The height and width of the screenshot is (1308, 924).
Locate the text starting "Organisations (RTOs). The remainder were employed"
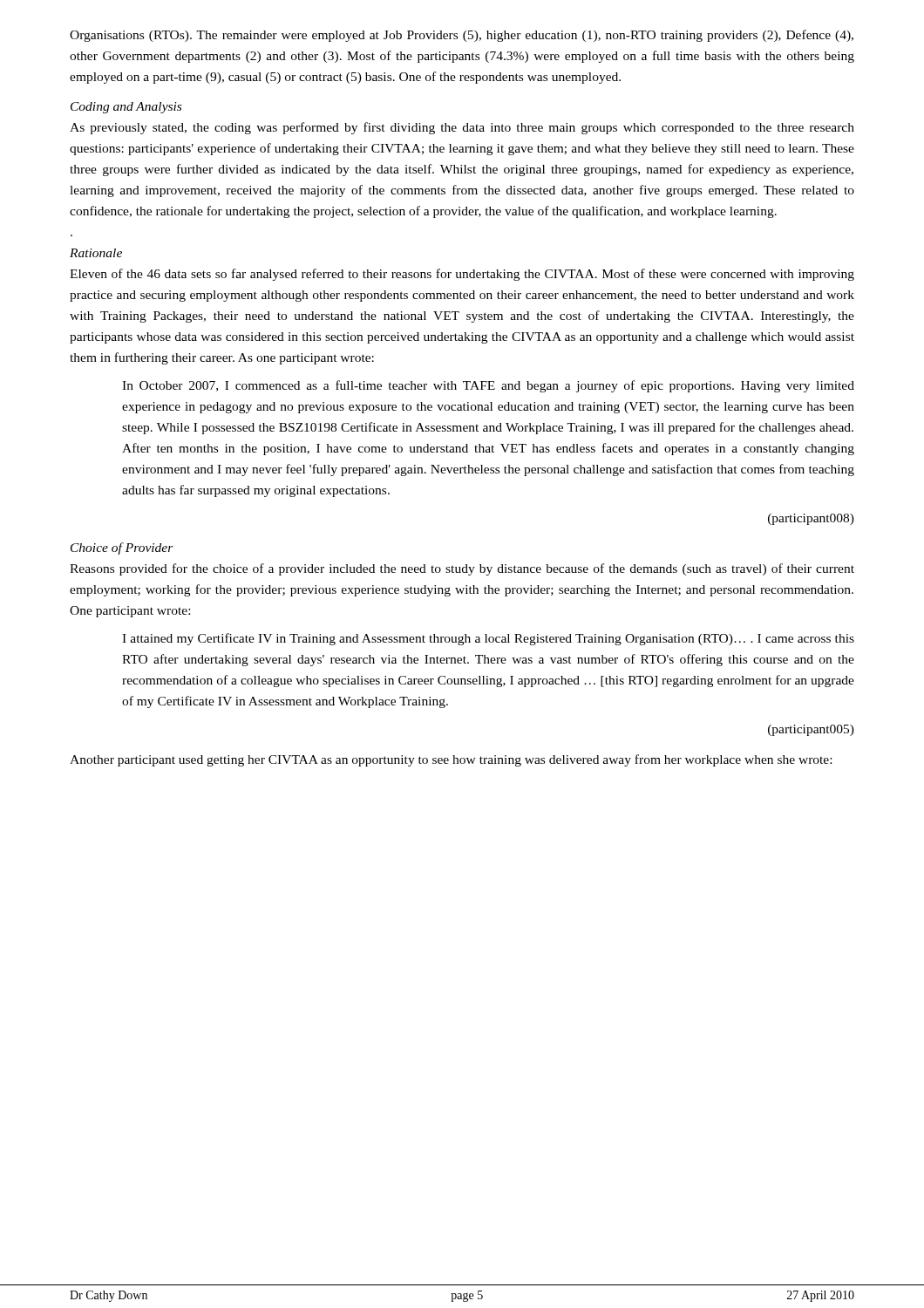[462, 56]
